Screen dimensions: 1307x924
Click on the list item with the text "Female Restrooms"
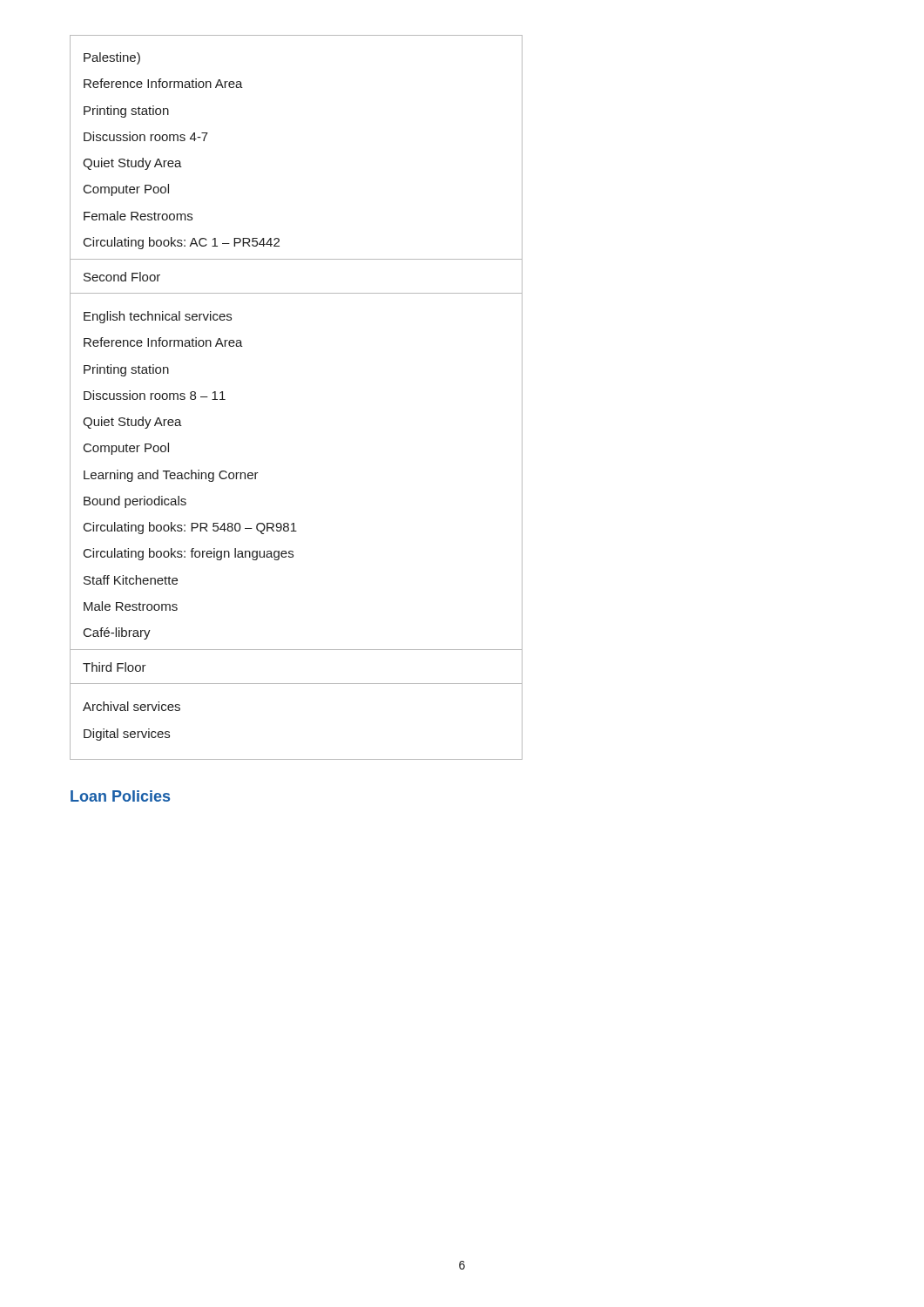pos(138,215)
